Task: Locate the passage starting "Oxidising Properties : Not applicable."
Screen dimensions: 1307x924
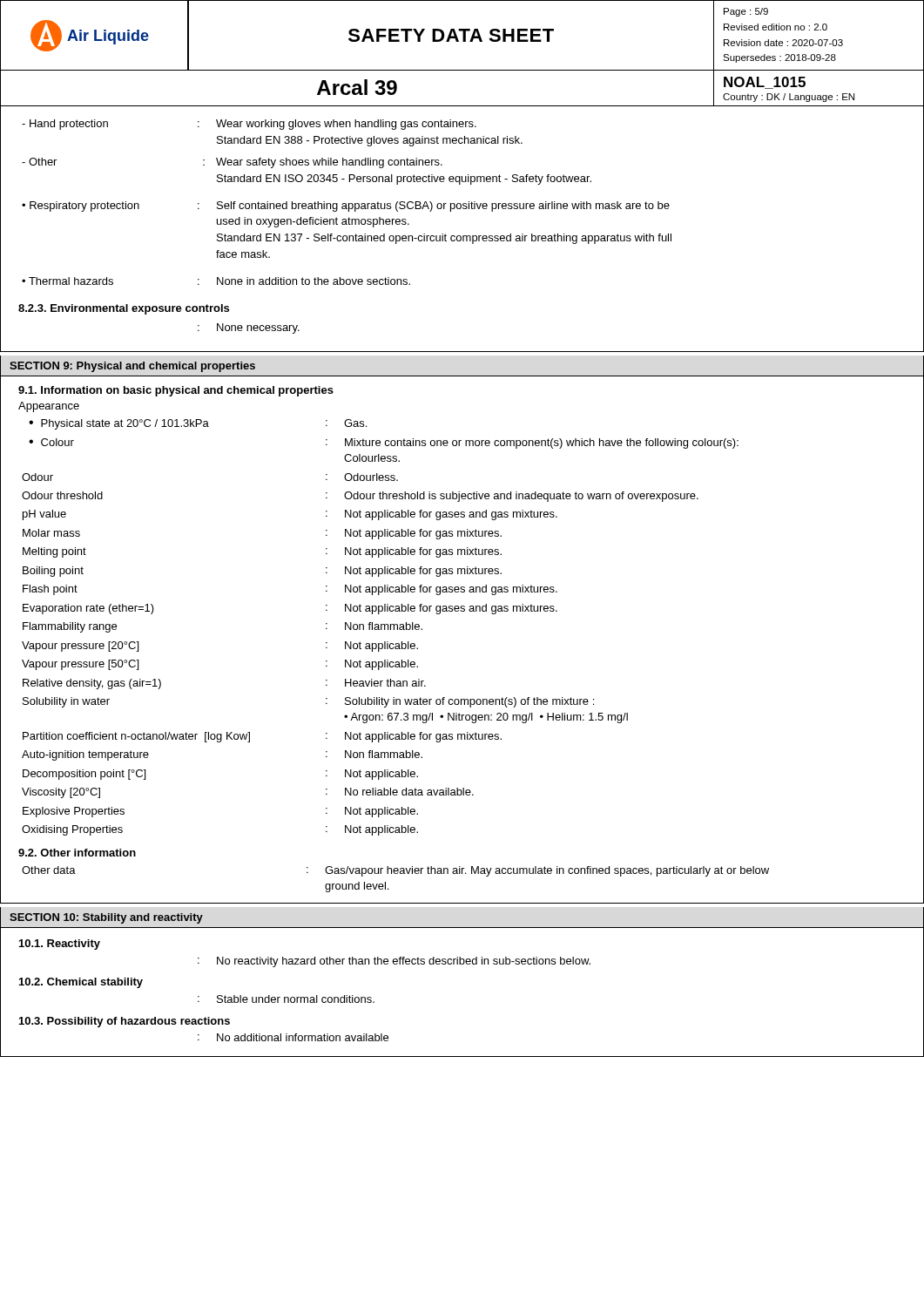Action: 75,830
